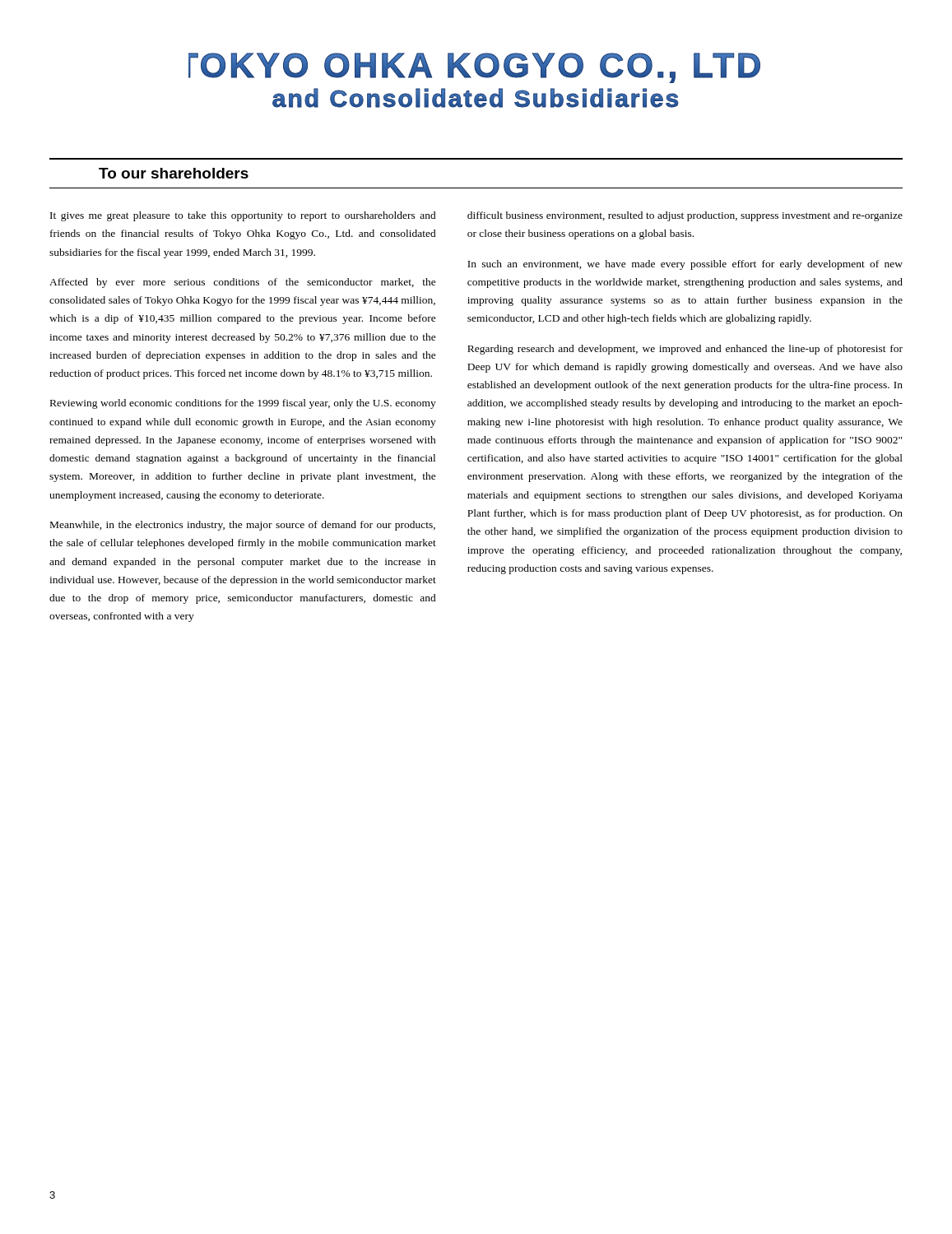
Task: Click on the text block that says "In such an environment, we have"
Action: click(685, 291)
